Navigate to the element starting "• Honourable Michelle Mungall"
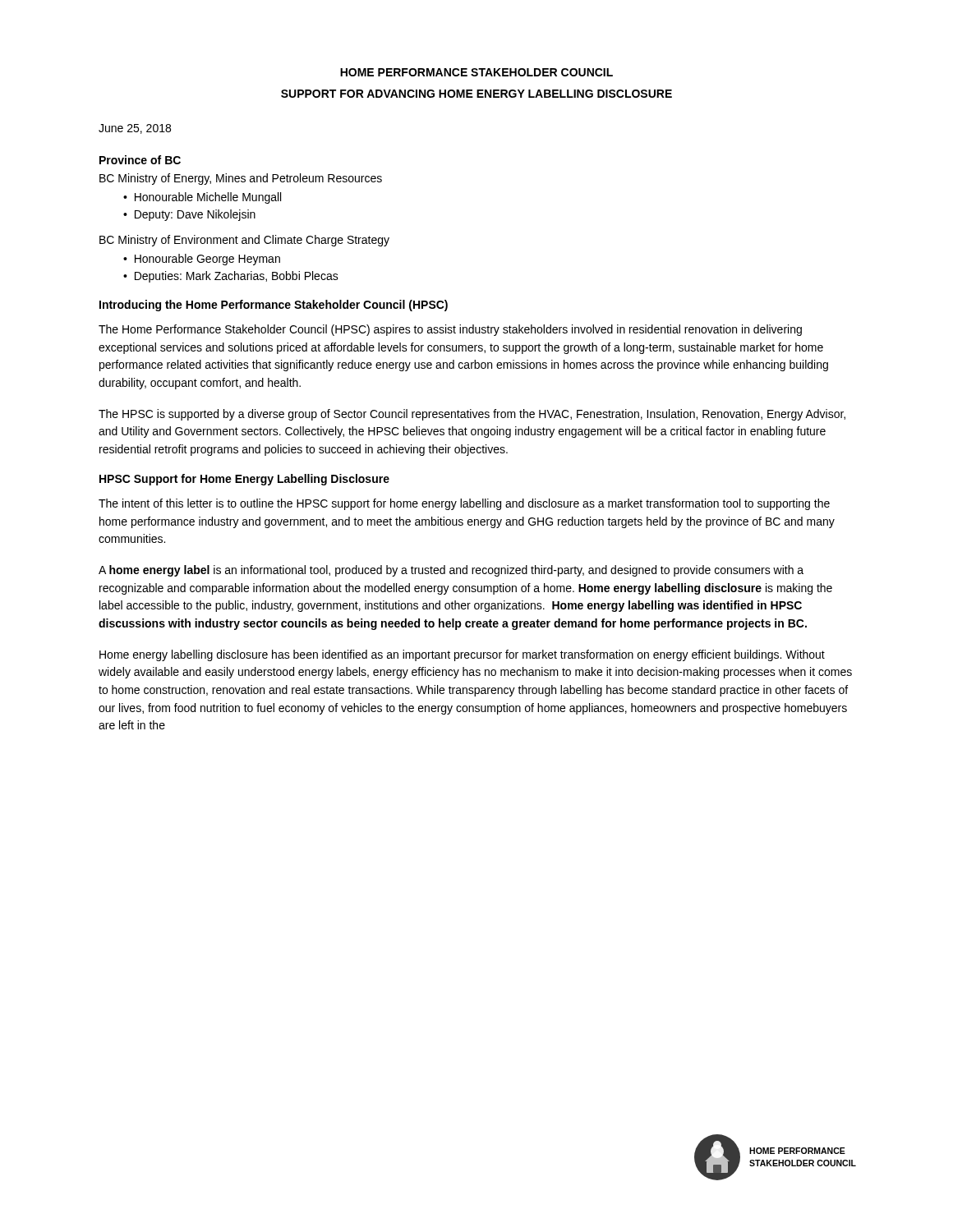Image resolution: width=953 pixels, height=1232 pixels. 203,197
